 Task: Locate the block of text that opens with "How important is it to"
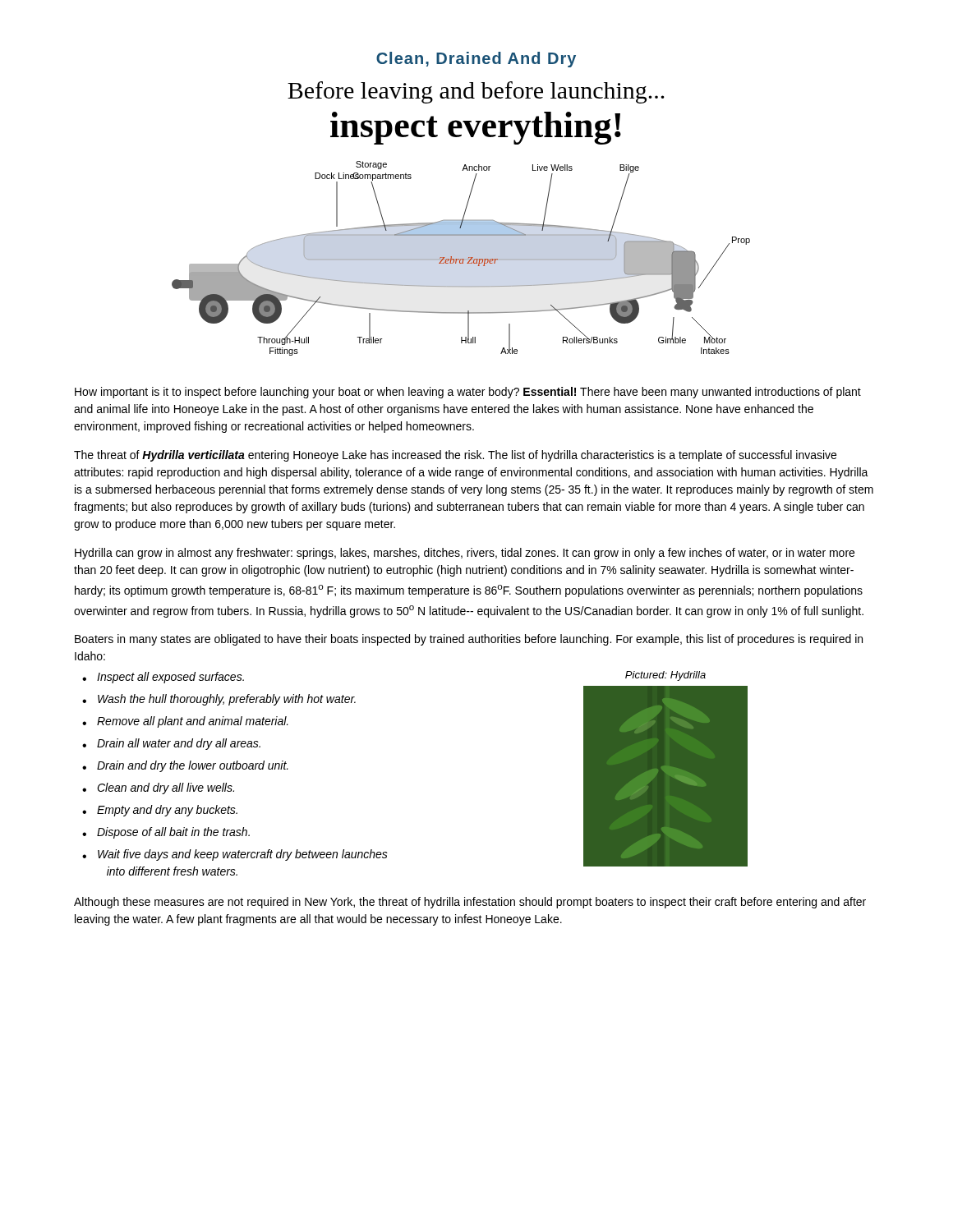(467, 409)
